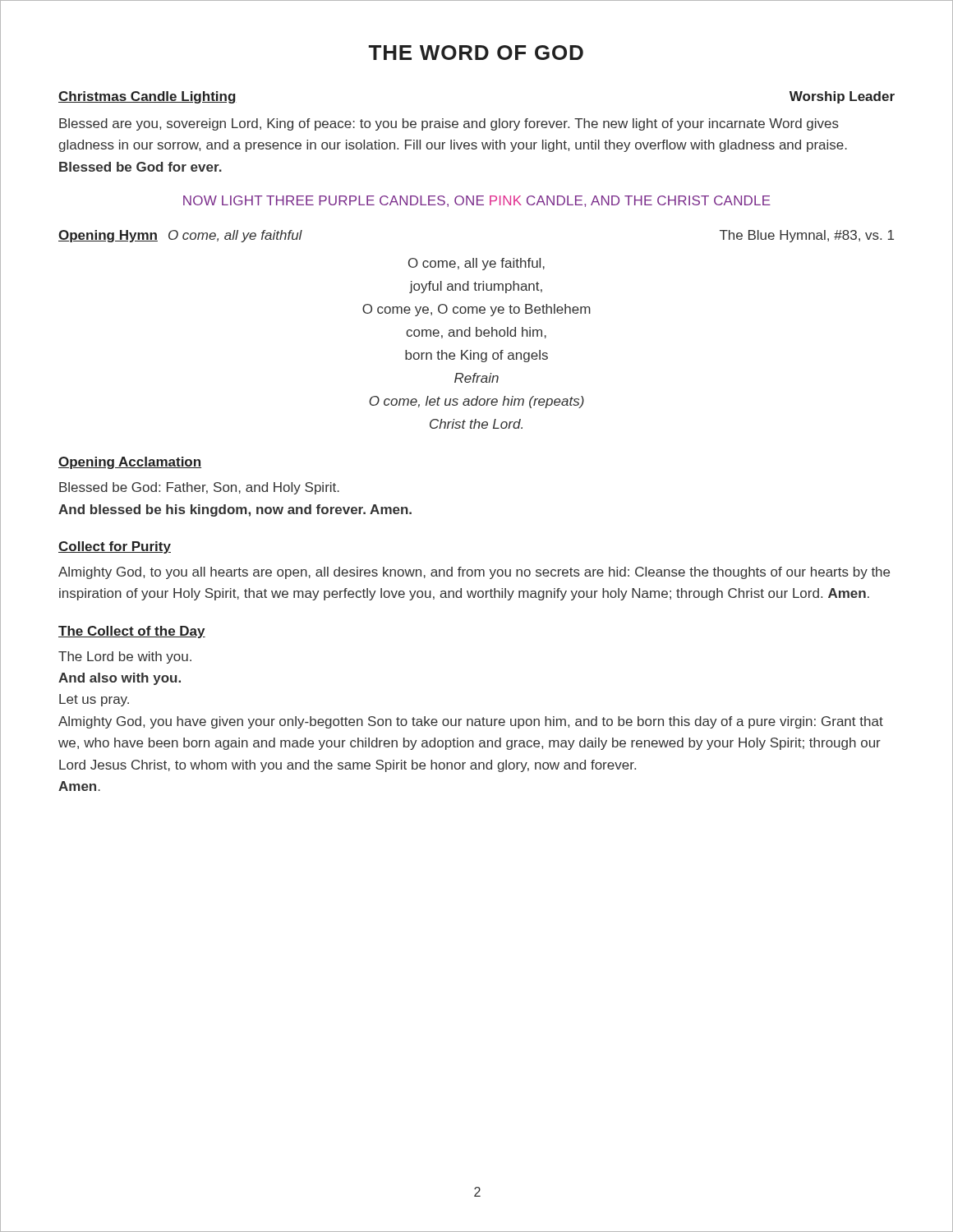Find "Christmas Candle Lighting" on this page
This screenshot has width=953, height=1232.
(147, 97)
